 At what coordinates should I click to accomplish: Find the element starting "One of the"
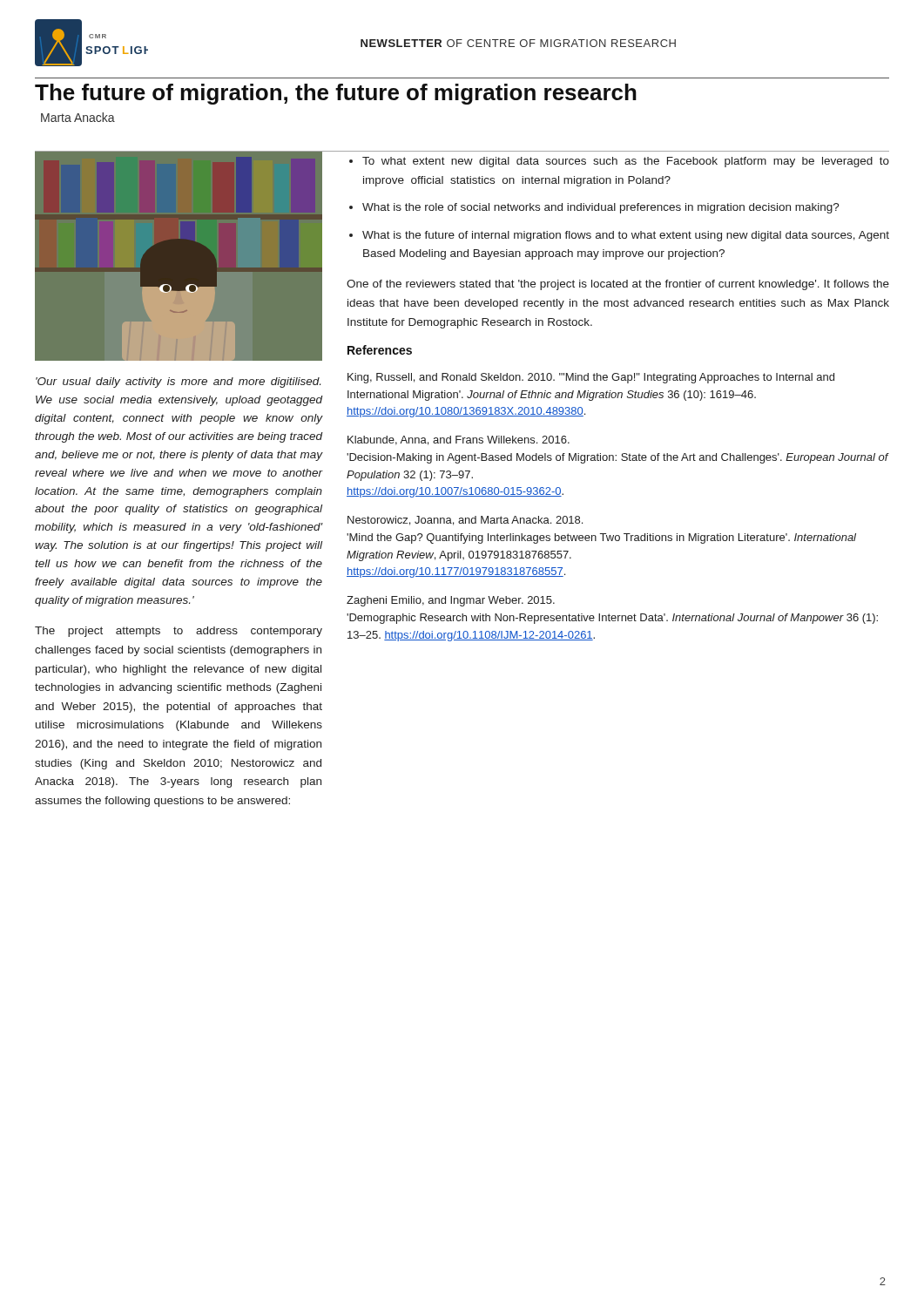pos(618,303)
